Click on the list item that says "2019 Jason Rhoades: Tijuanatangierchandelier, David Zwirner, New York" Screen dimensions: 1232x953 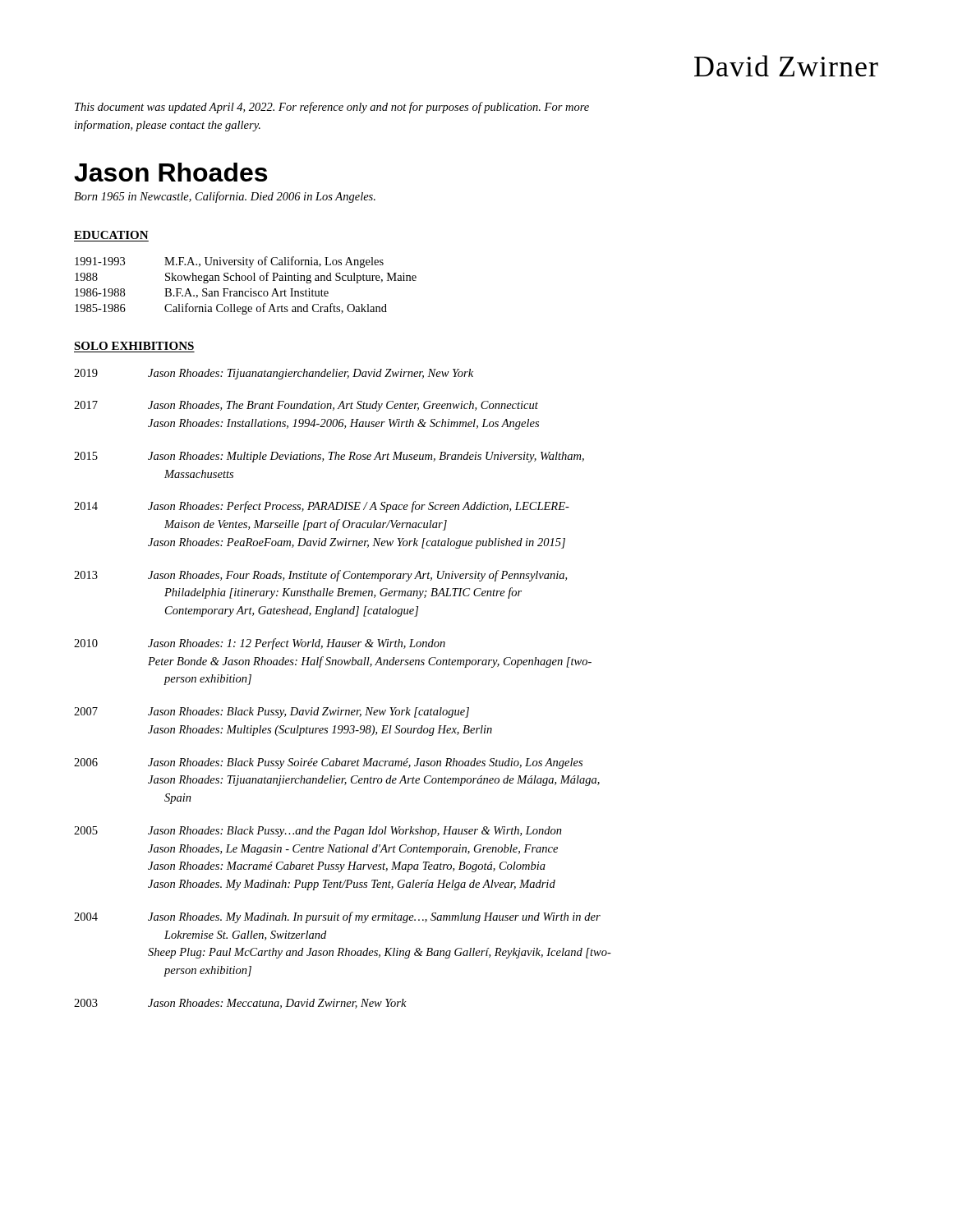click(x=476, y=373)
